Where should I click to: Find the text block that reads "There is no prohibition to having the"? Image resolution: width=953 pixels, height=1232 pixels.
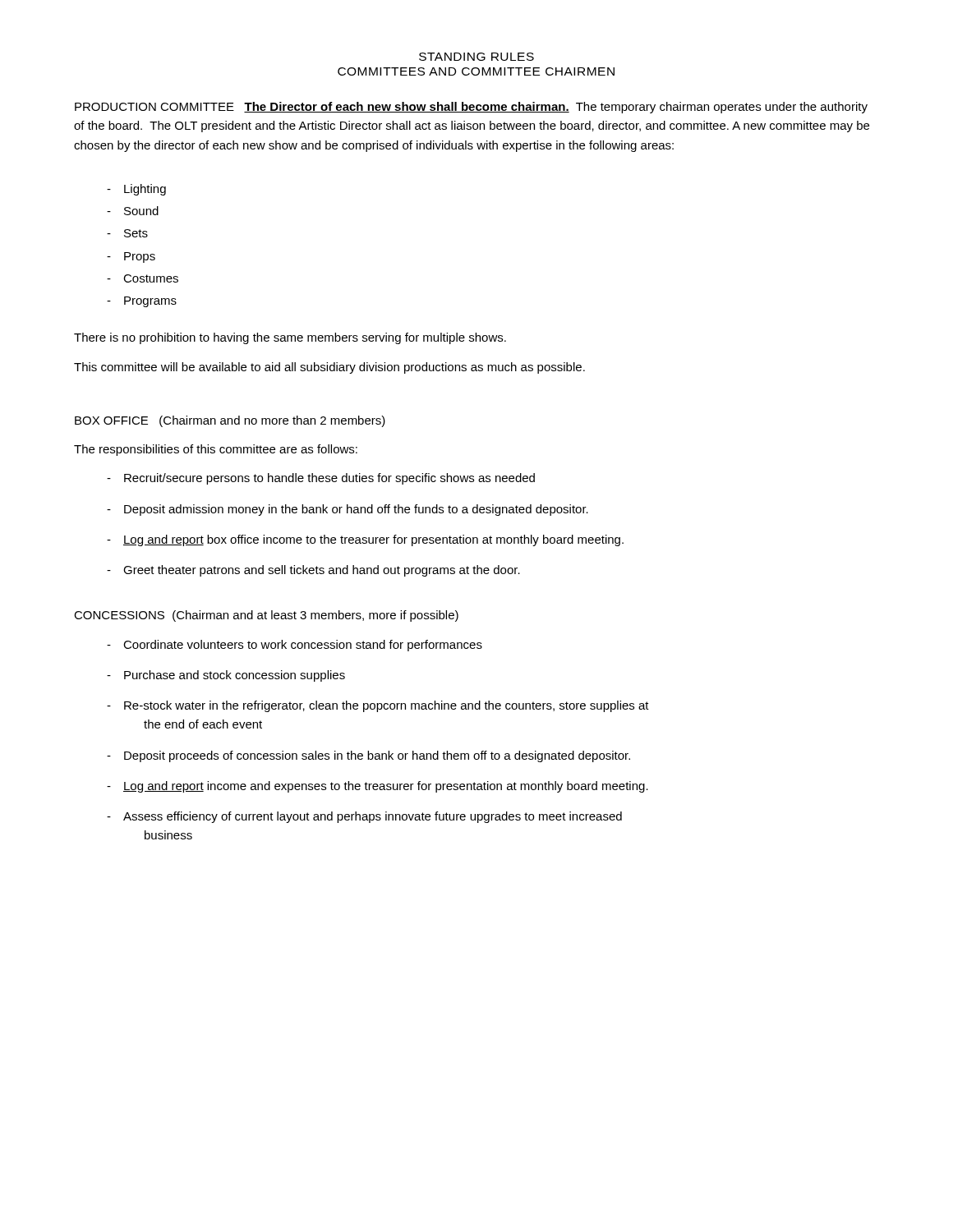(290, 337)
